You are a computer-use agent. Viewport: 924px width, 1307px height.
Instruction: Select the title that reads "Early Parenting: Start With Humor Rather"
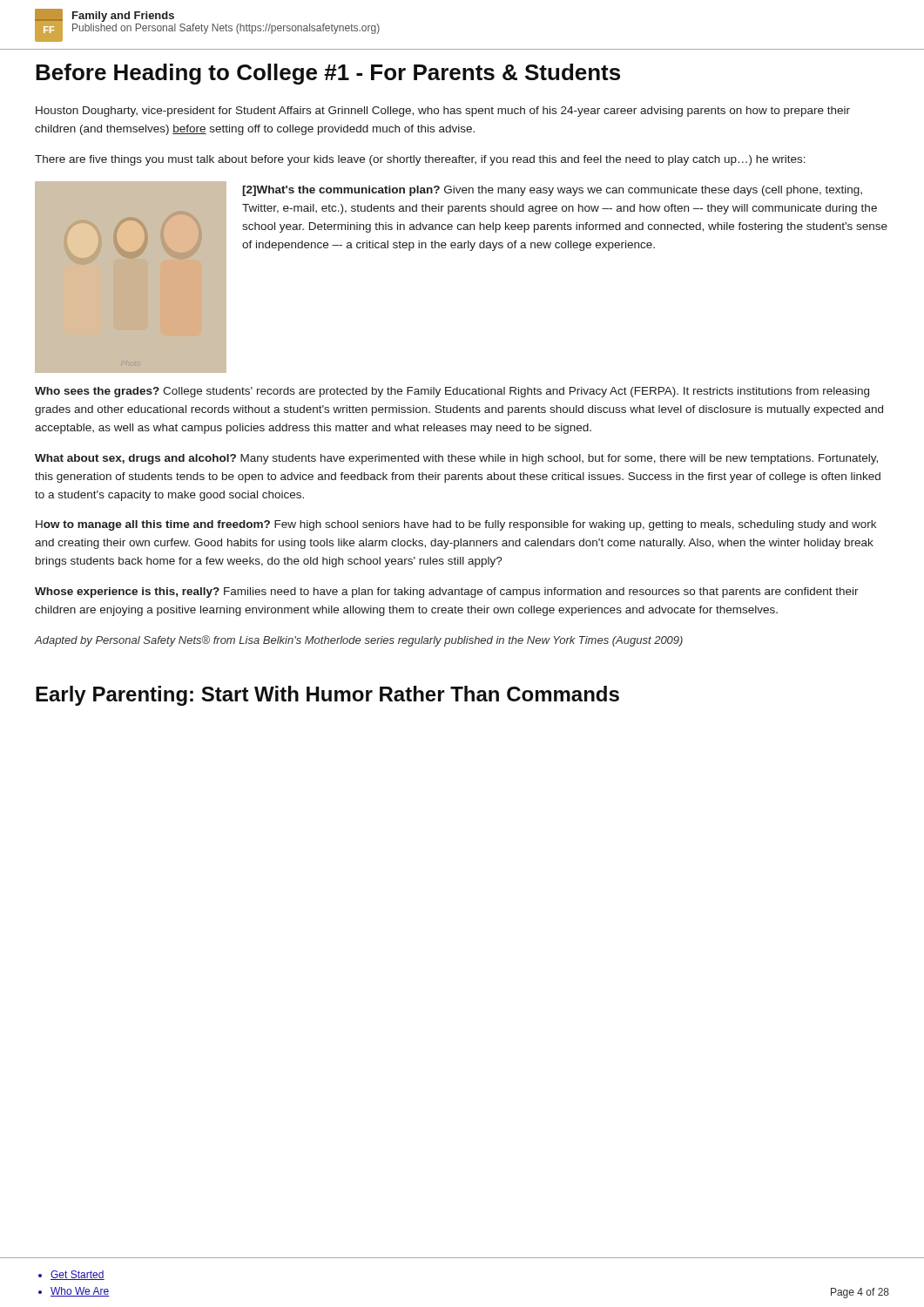[327, 694]
